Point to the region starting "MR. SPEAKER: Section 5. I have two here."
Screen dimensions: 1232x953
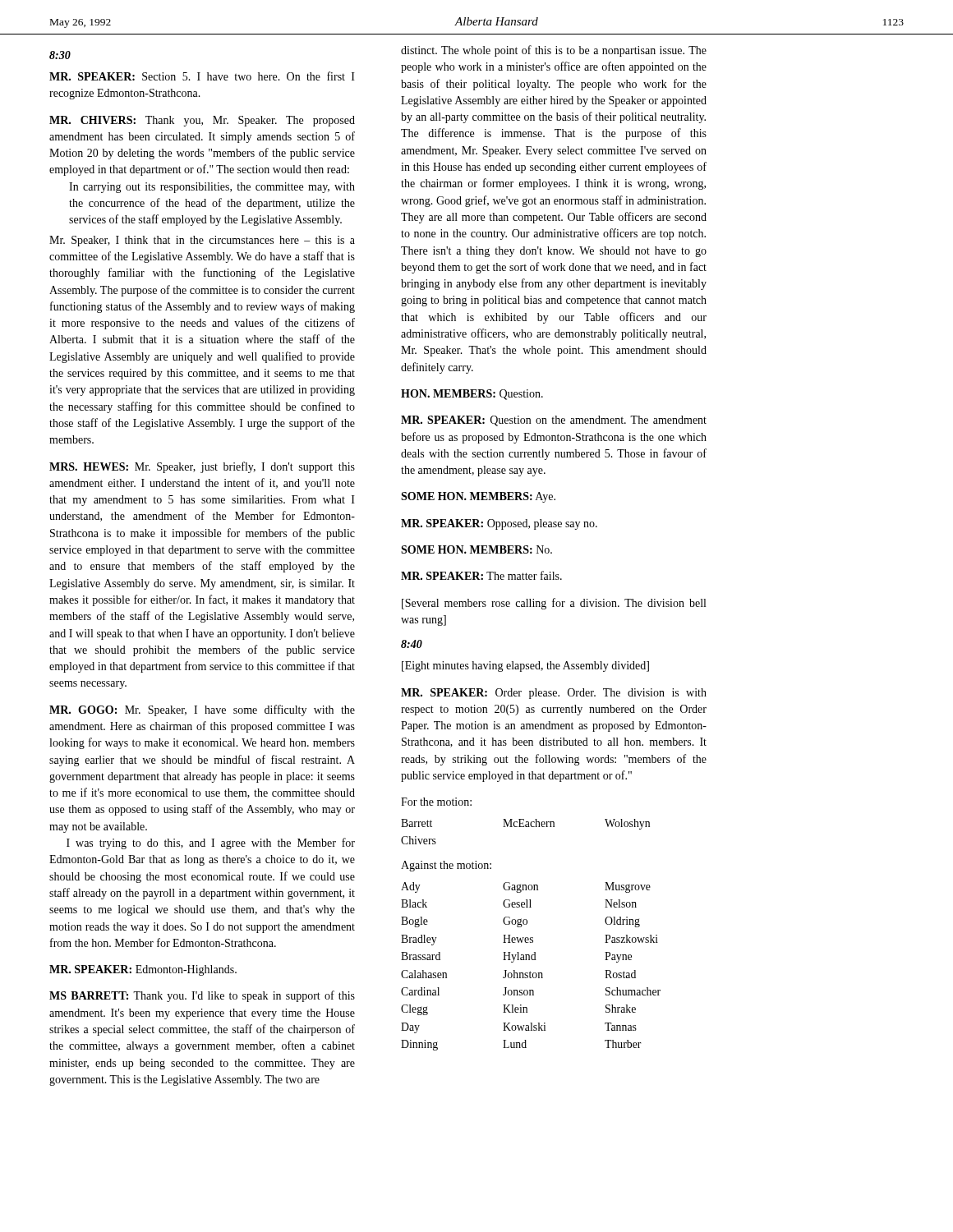click(x=202, y=85)
